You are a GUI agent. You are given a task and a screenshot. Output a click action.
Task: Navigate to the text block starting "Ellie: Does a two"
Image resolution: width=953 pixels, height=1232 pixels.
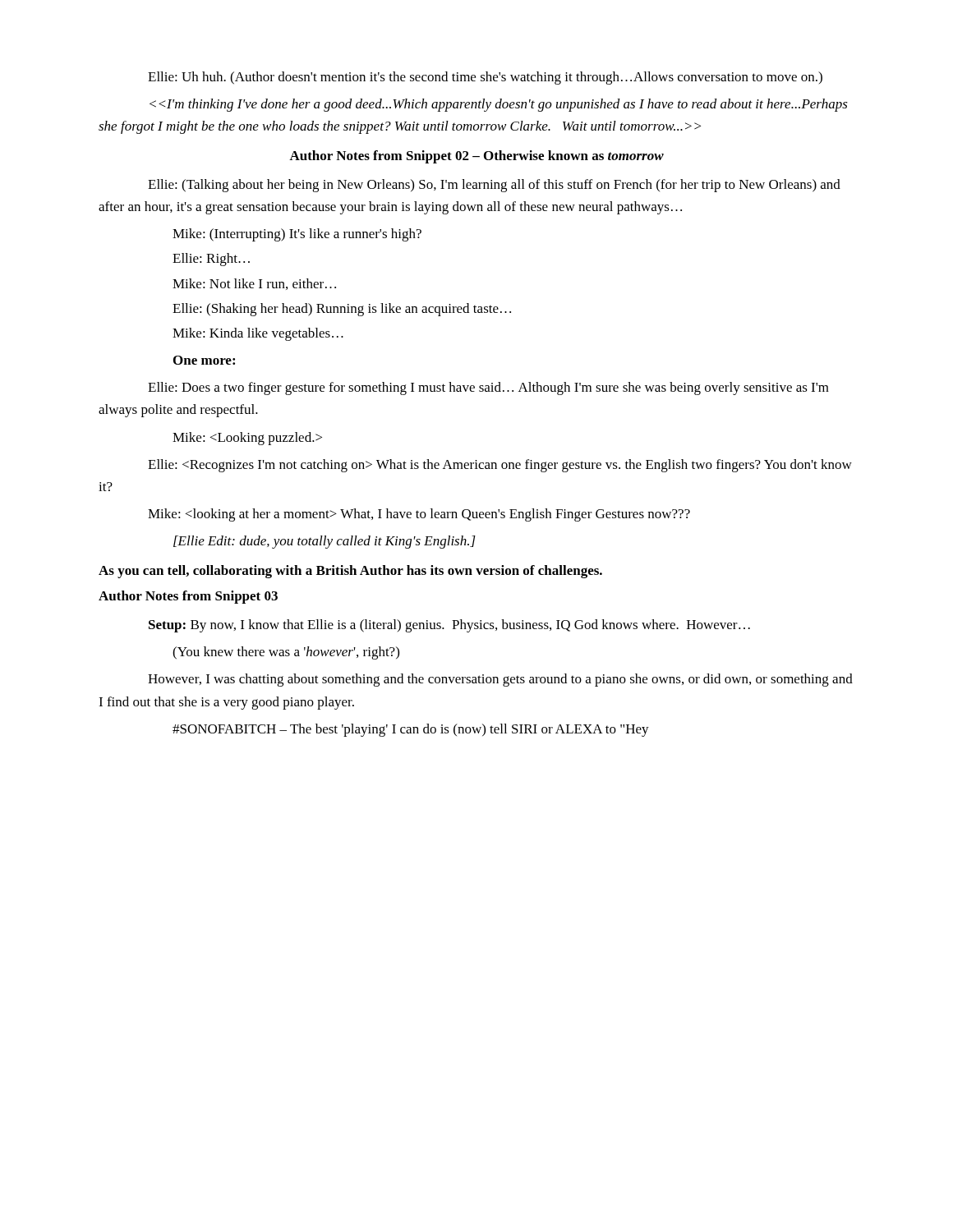tap(476, 399)
